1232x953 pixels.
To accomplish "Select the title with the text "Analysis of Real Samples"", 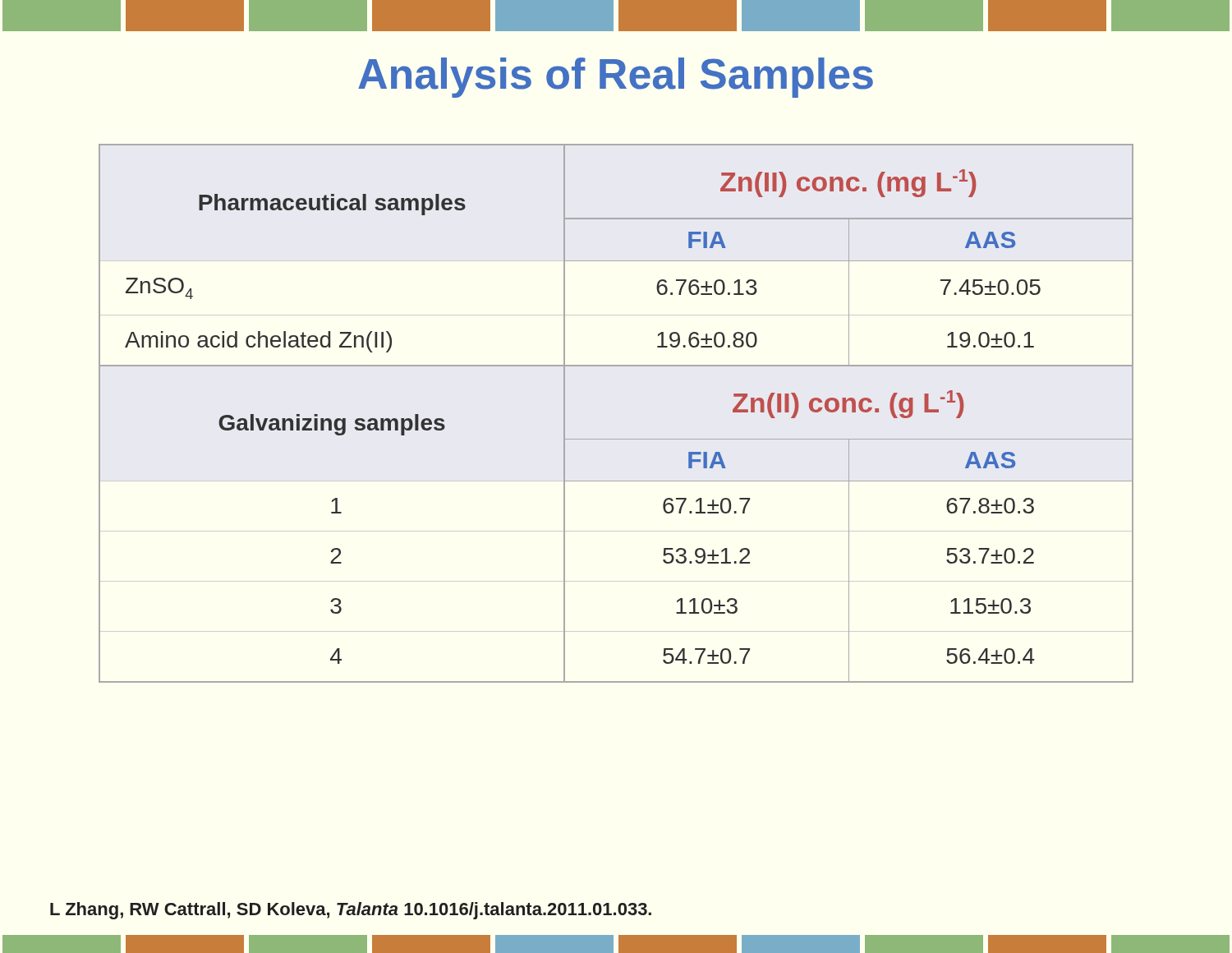I will coord(616,74).
